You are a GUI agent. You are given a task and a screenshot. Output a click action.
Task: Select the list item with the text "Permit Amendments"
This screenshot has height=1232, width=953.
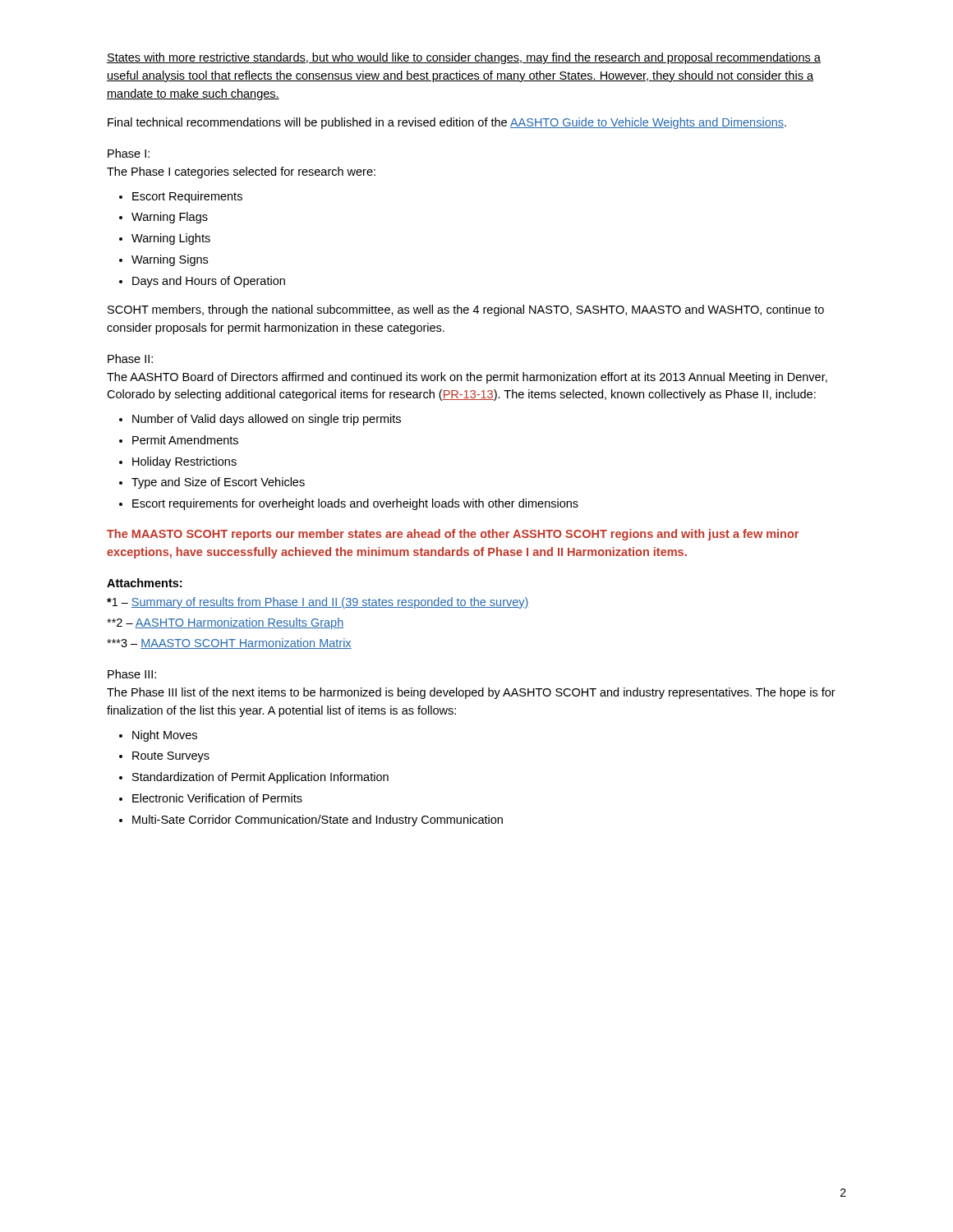[x=185, y=440]
